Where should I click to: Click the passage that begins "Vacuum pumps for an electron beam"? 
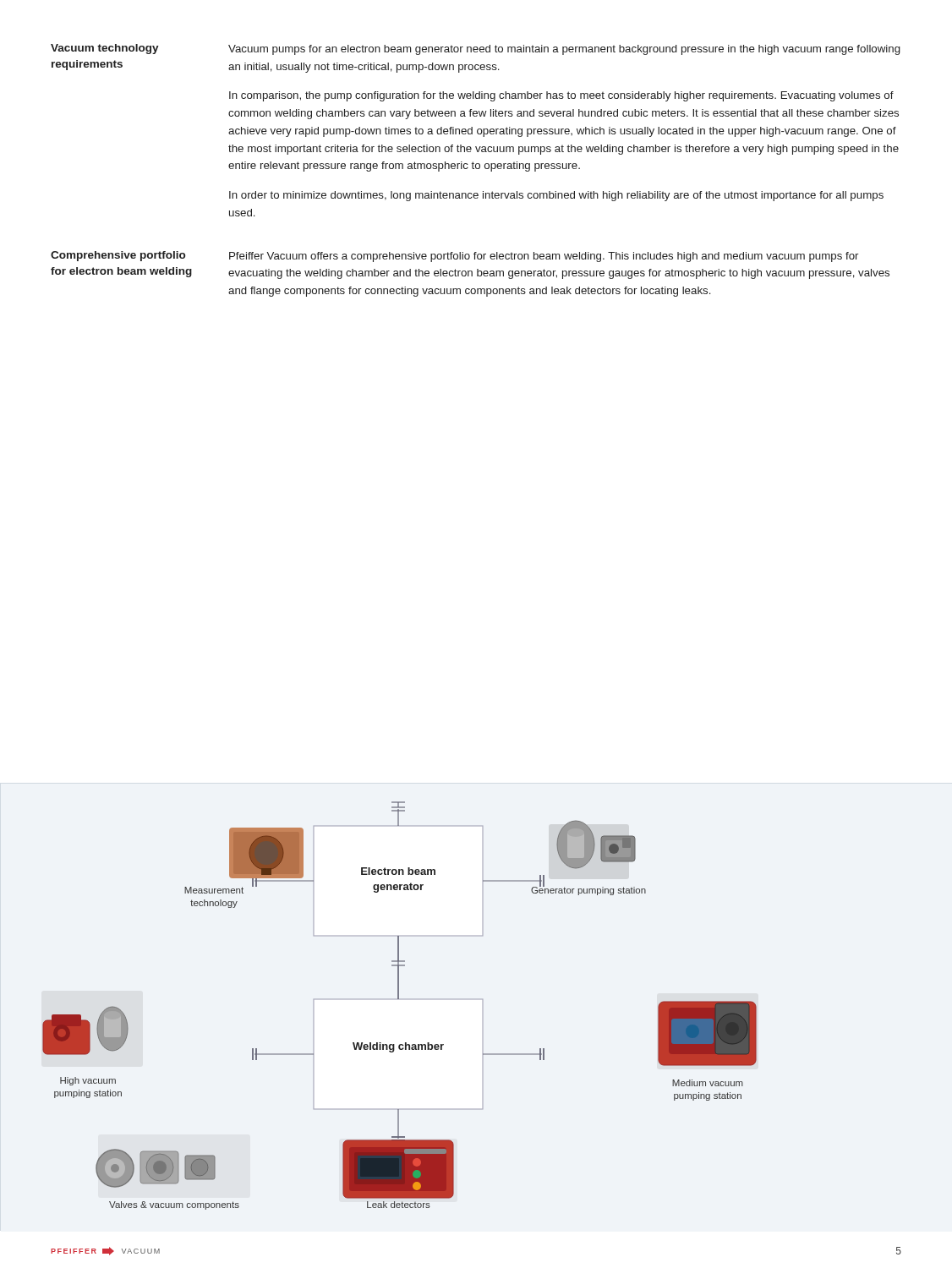pyautogui.click(x=564, y=57)
